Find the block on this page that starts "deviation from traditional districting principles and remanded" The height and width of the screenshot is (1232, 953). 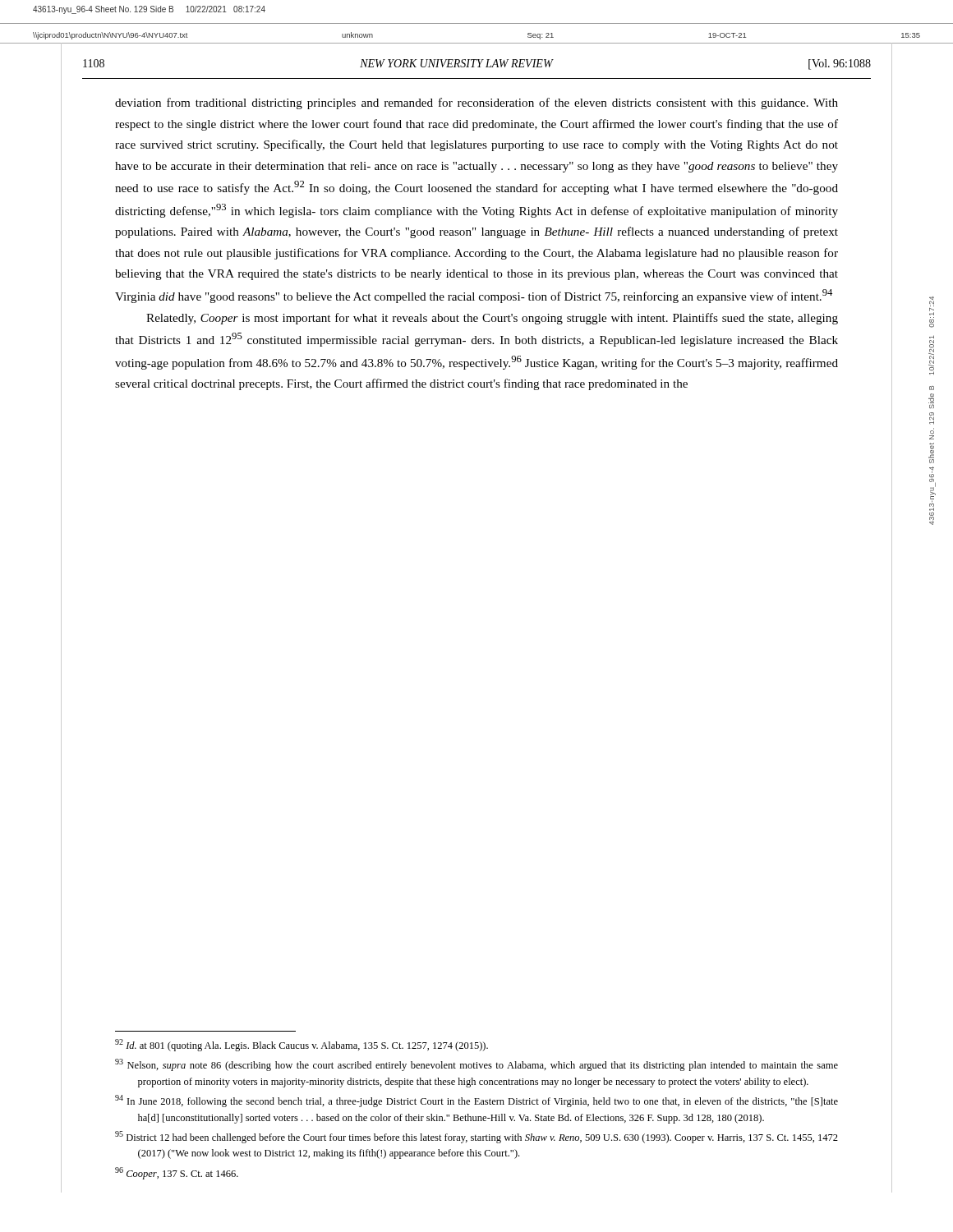(476, 243)
